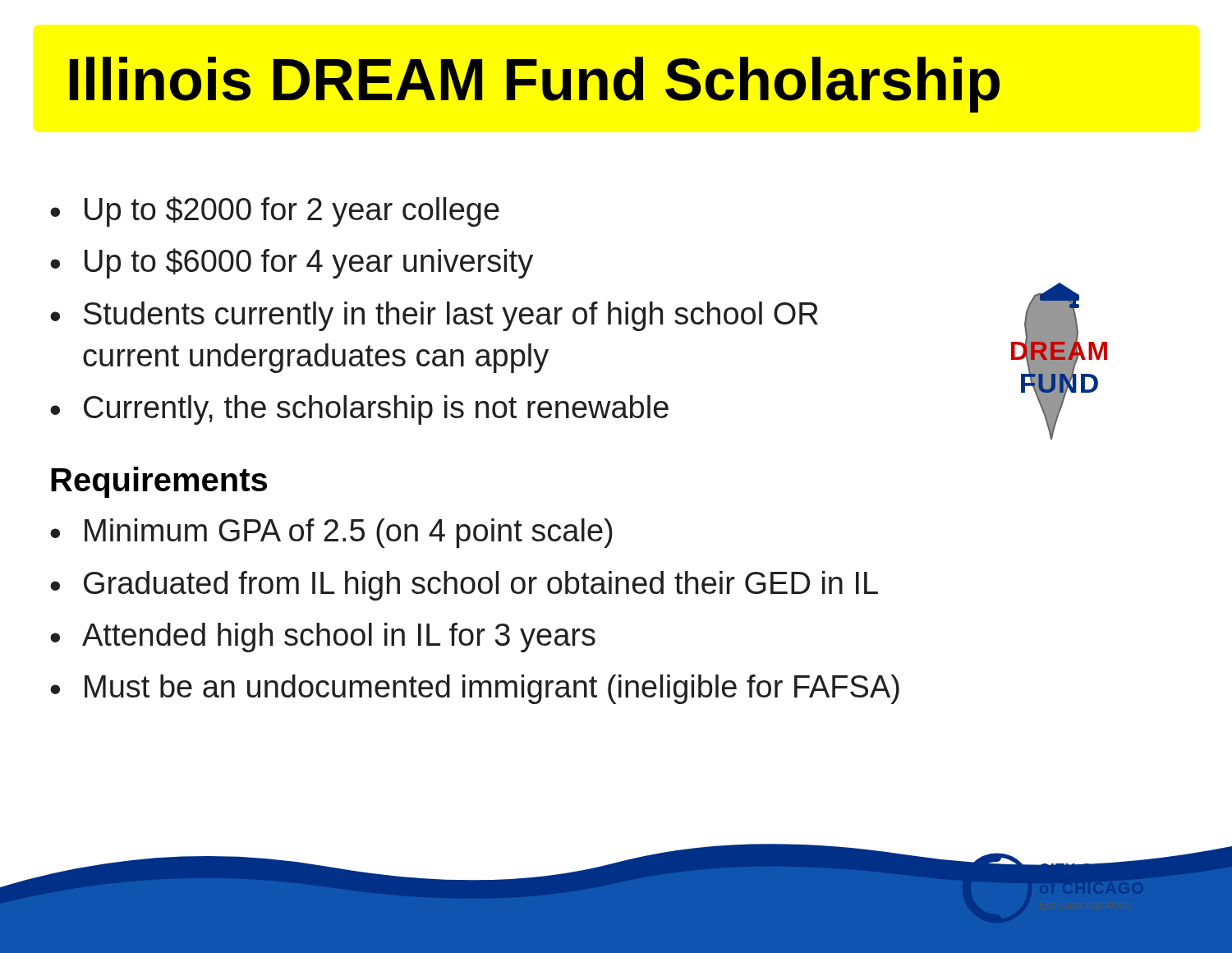Find the element starting "Up to $6000 for 4 year university"

point(308,262)
